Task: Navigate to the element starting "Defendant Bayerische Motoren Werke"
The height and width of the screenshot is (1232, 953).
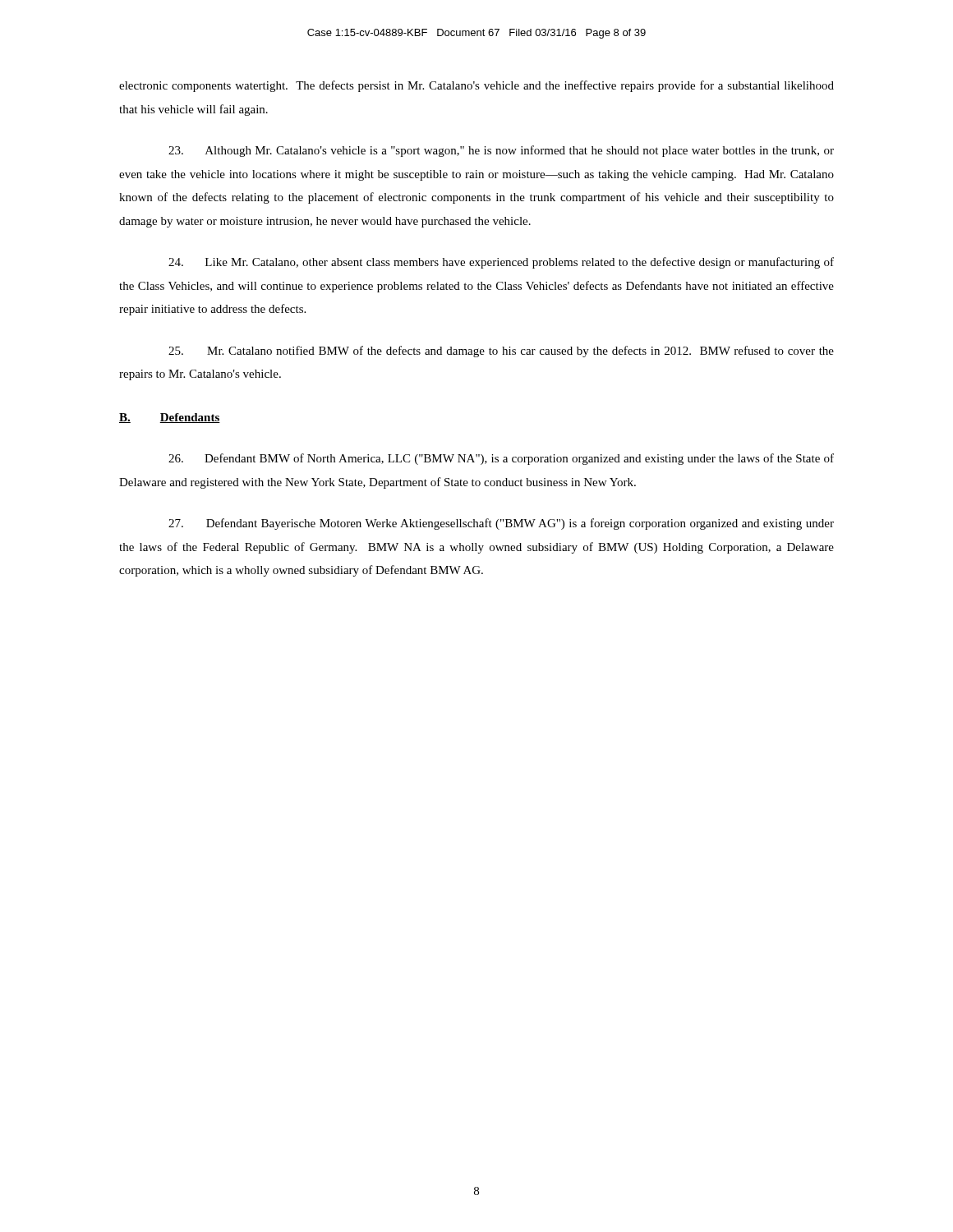Action: point(476,547)
